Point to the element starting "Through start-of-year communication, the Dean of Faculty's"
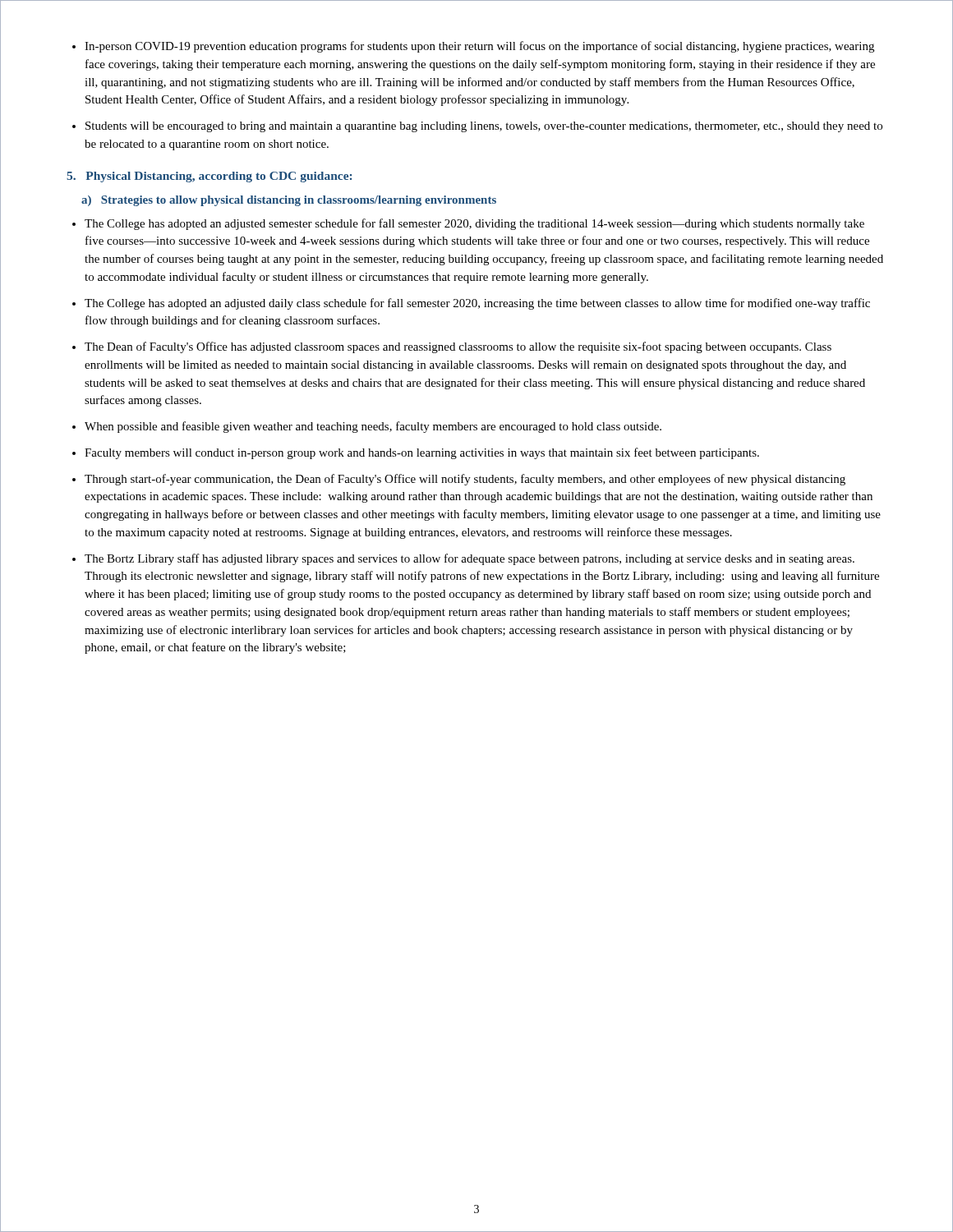The height and width of the screenshot is (1232, 953). pos(476,506)
